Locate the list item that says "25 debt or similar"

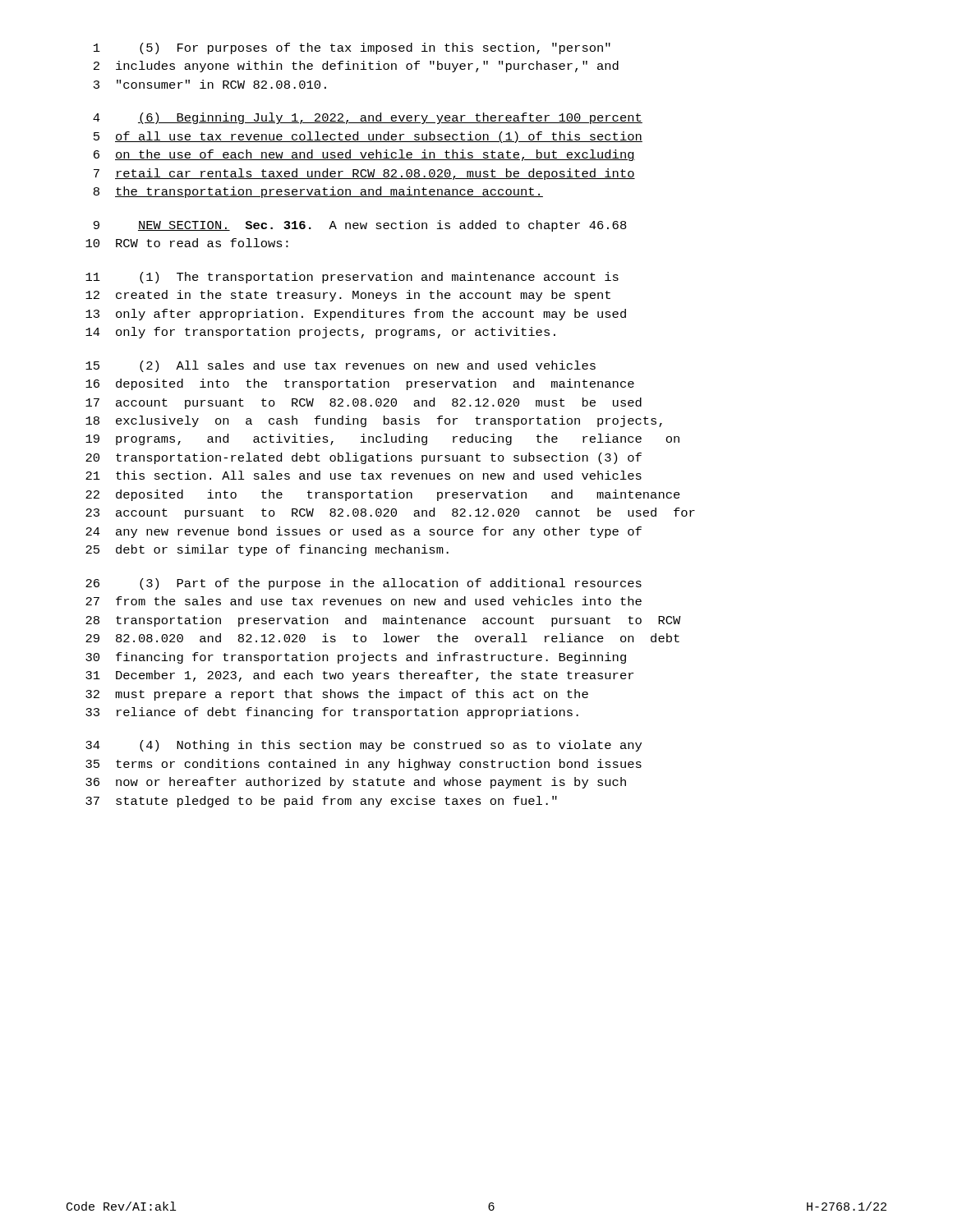267,550
